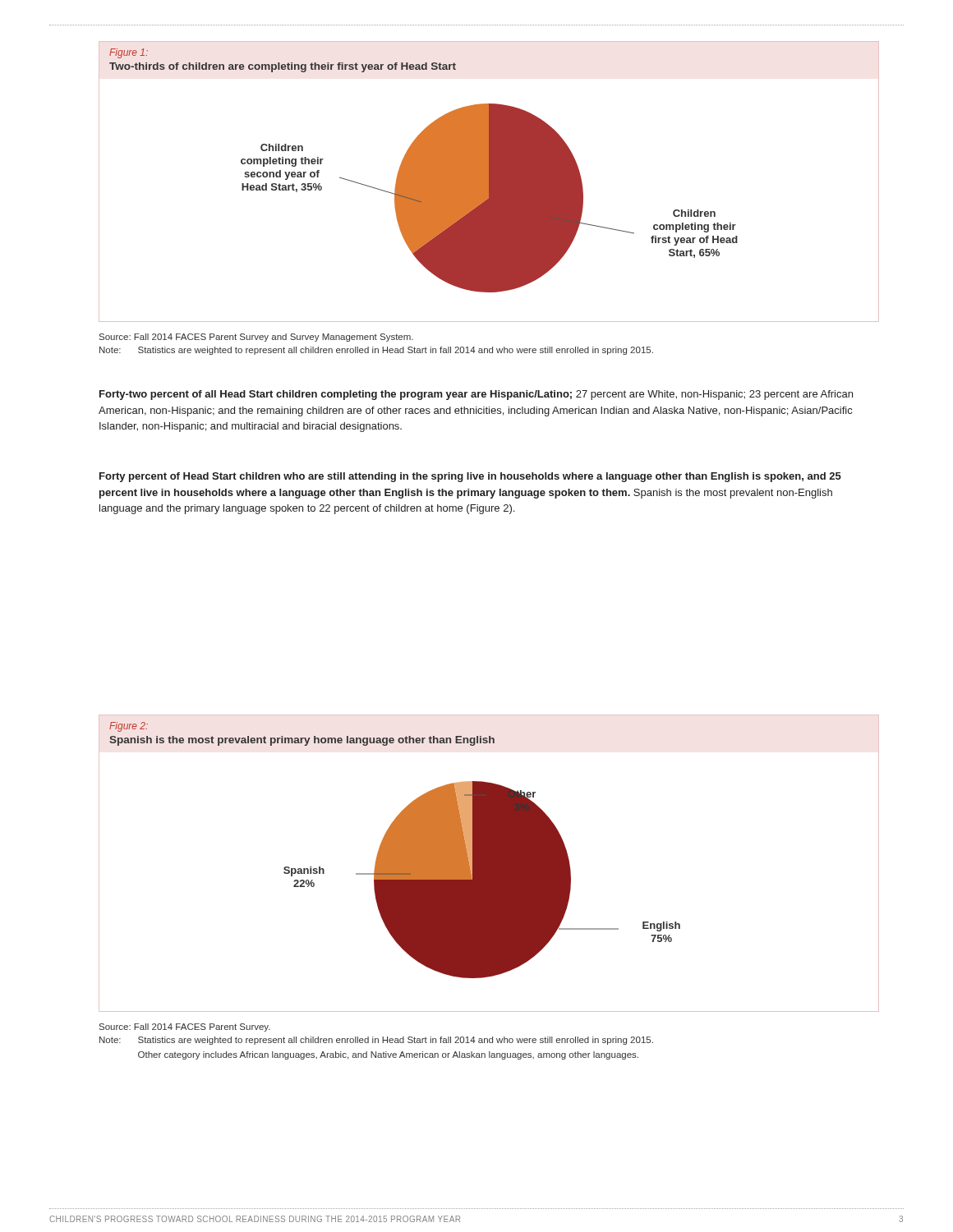Select the caption containing "Source: Fall 2014 FACES Parent Survey and"

256,337
